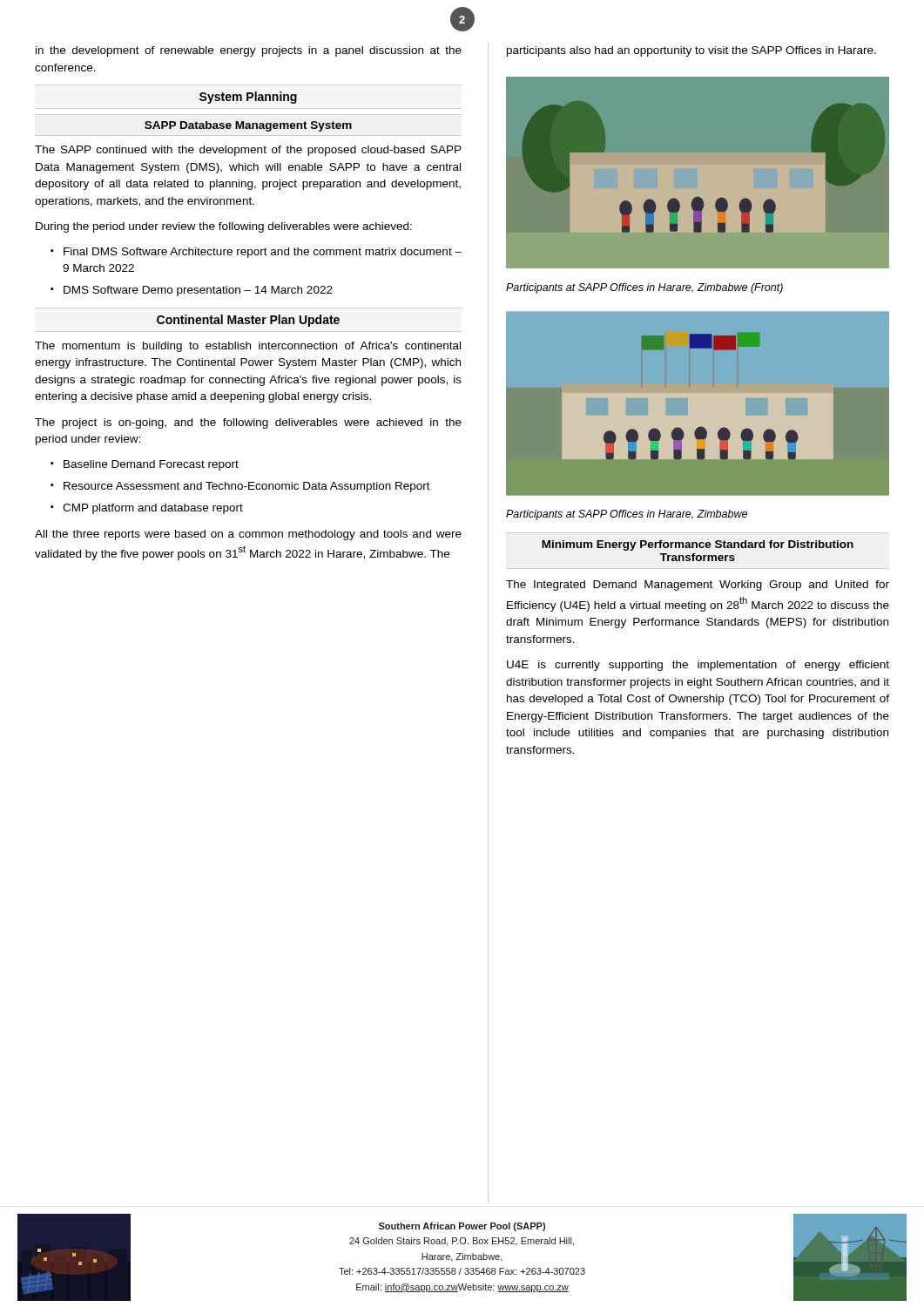The width and height of the screenshot is (924, 1307).
Task: Click on the section header that reads "SAPP Database Management System"
Action: [x=248, y=125]
